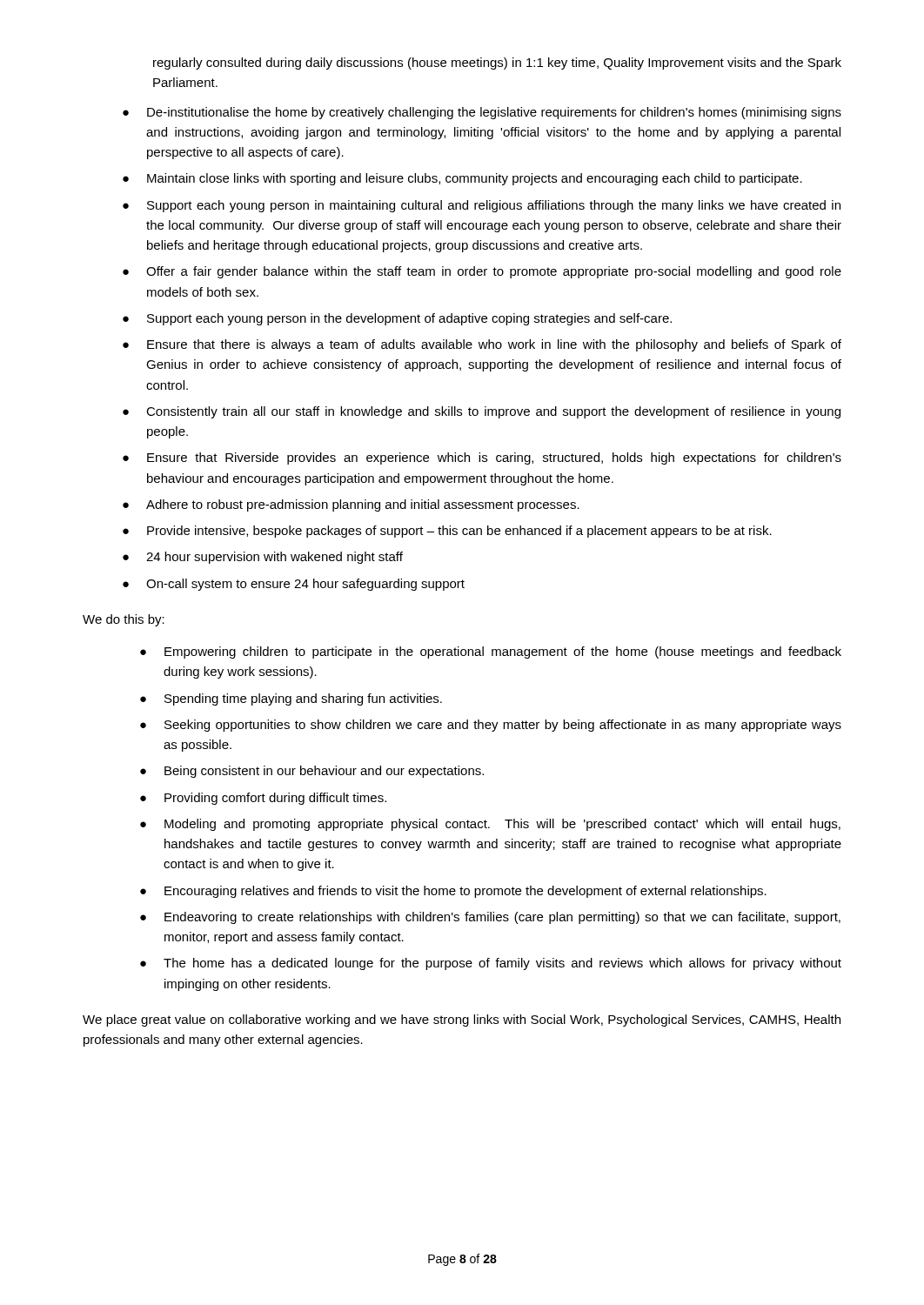924x1305 pixels.
Task: Locate the text block starting "Providing comfort during difficult"
Action: pyautogui.click(x=275, y=797)
